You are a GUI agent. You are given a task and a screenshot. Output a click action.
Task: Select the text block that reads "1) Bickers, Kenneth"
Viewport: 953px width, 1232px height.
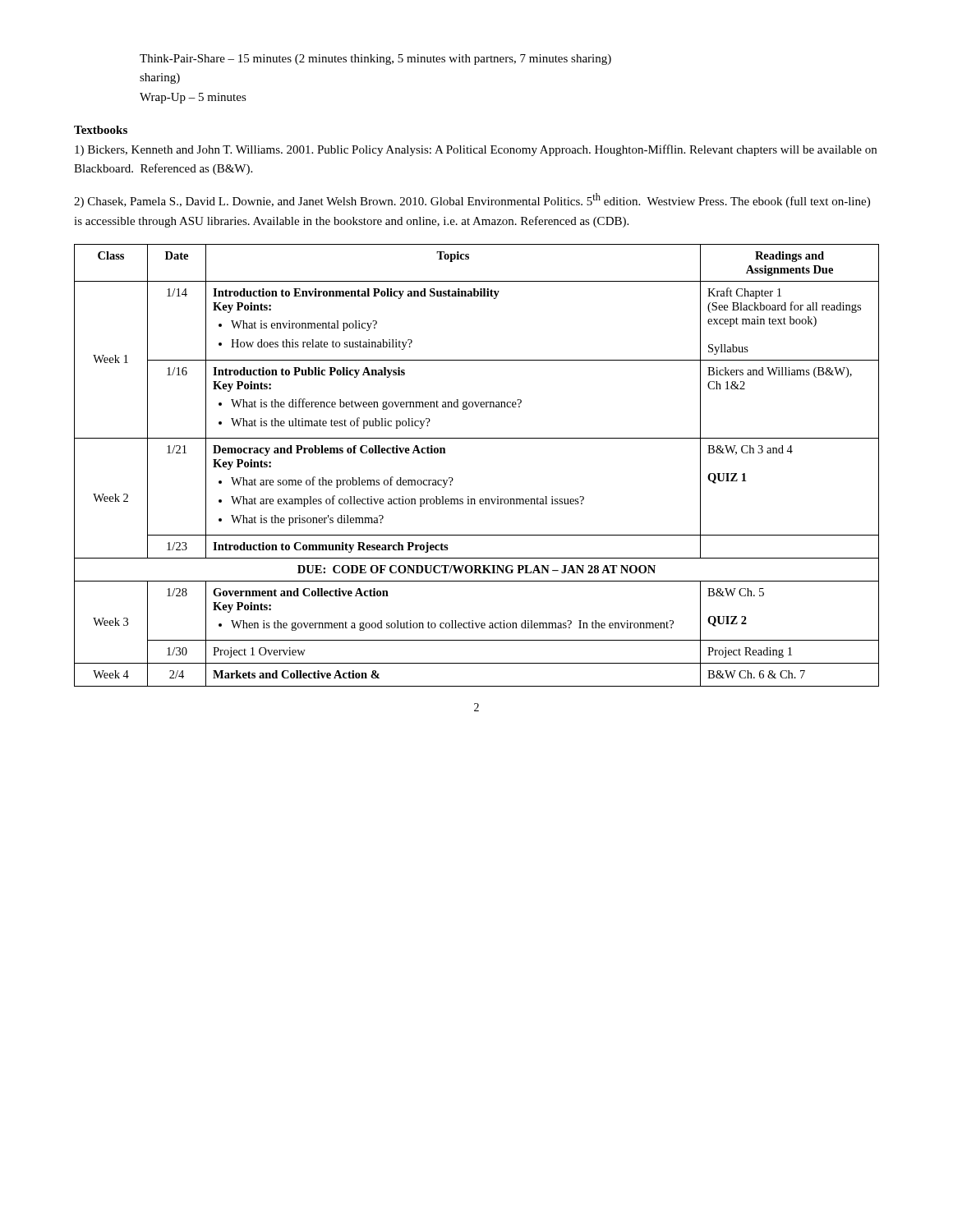click(476, 159)
